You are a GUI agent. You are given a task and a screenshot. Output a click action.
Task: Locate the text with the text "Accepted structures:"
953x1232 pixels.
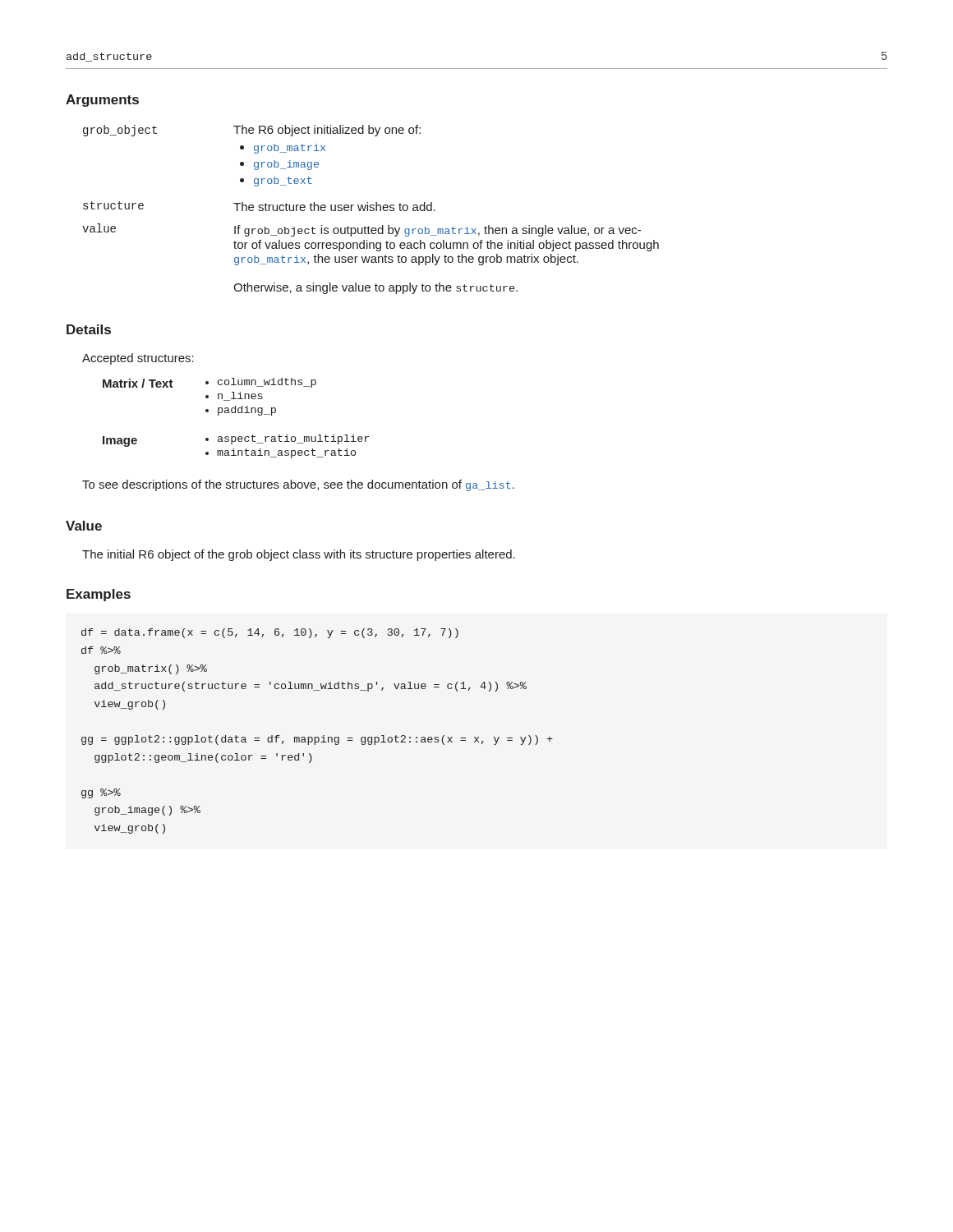138,358
